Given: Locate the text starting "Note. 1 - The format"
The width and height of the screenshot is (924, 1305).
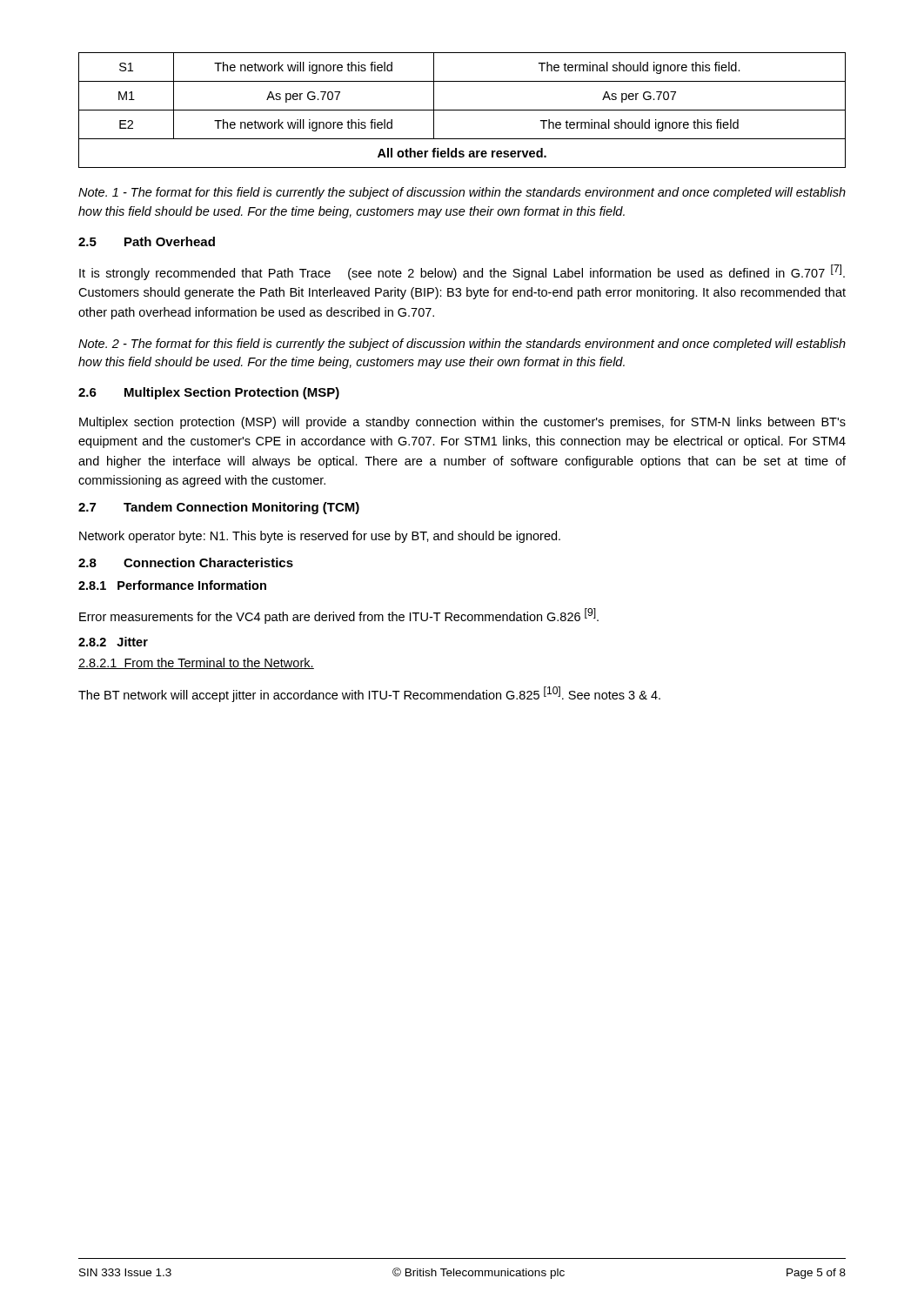Looking at the screenshot, I should click(x=462, y=203).
